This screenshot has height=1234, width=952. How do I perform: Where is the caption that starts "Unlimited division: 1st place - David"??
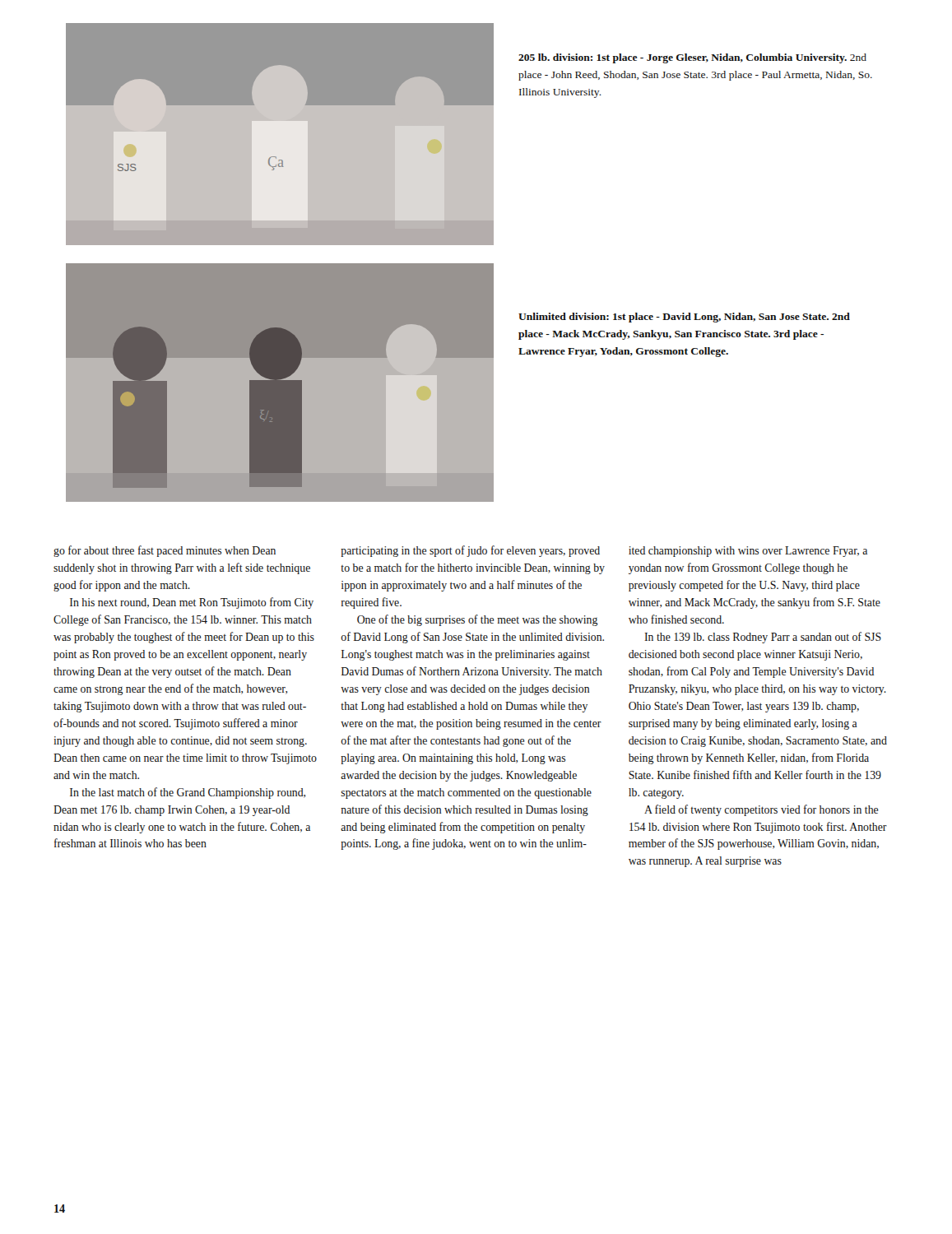point(684,333)
